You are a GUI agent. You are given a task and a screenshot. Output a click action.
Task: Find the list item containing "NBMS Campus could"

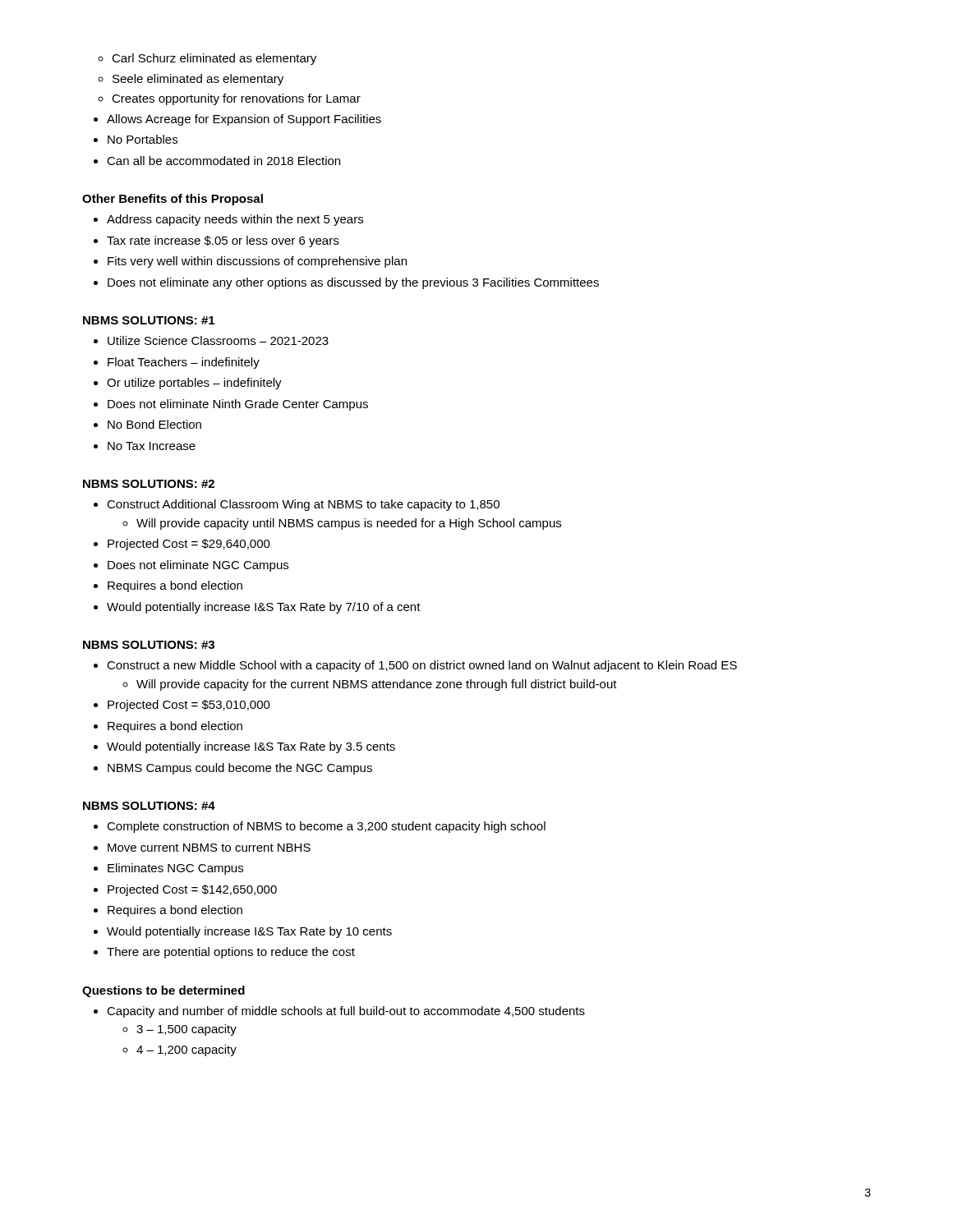point(240,769)
